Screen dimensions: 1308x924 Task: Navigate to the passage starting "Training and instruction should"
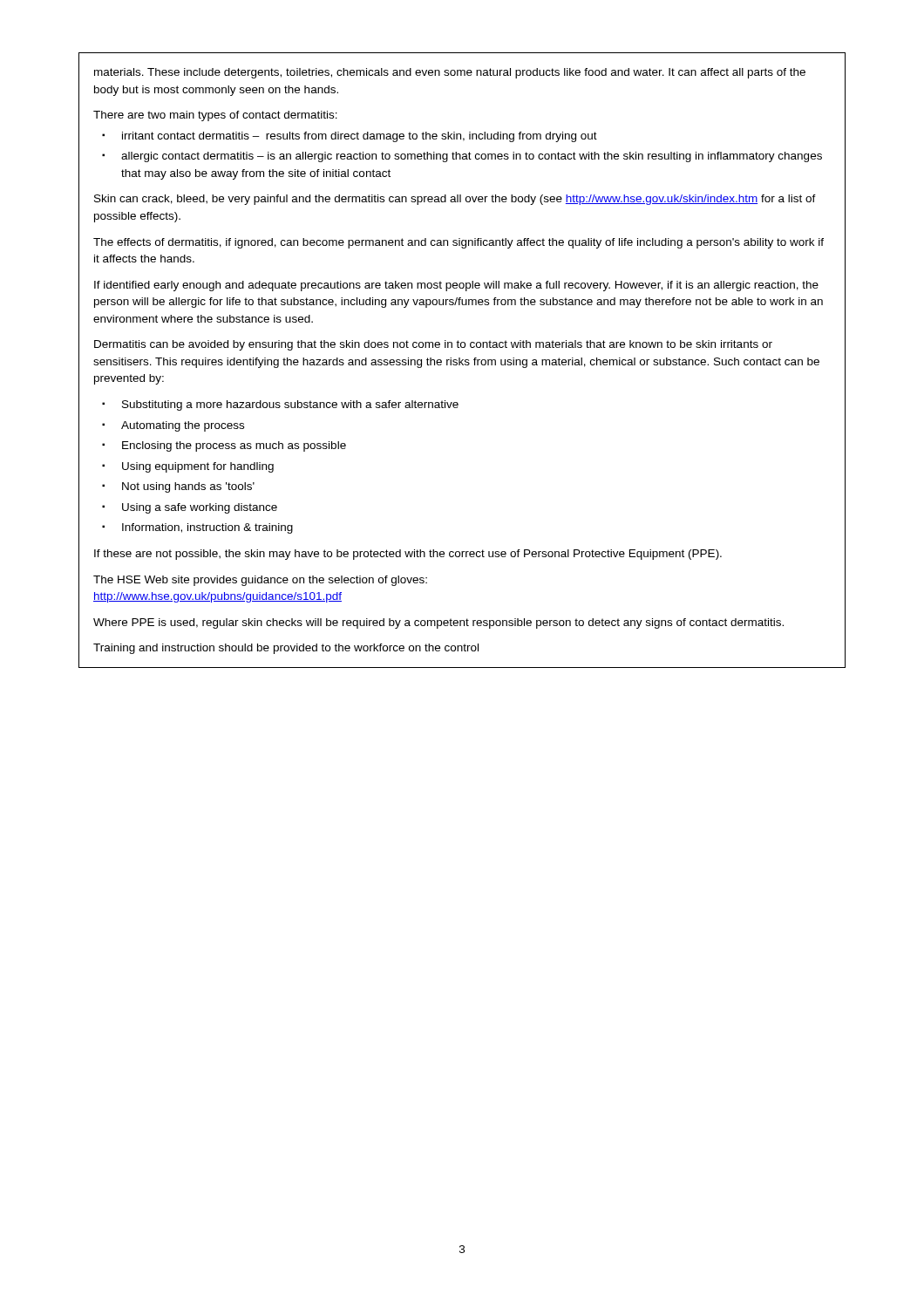pos(286,648)
